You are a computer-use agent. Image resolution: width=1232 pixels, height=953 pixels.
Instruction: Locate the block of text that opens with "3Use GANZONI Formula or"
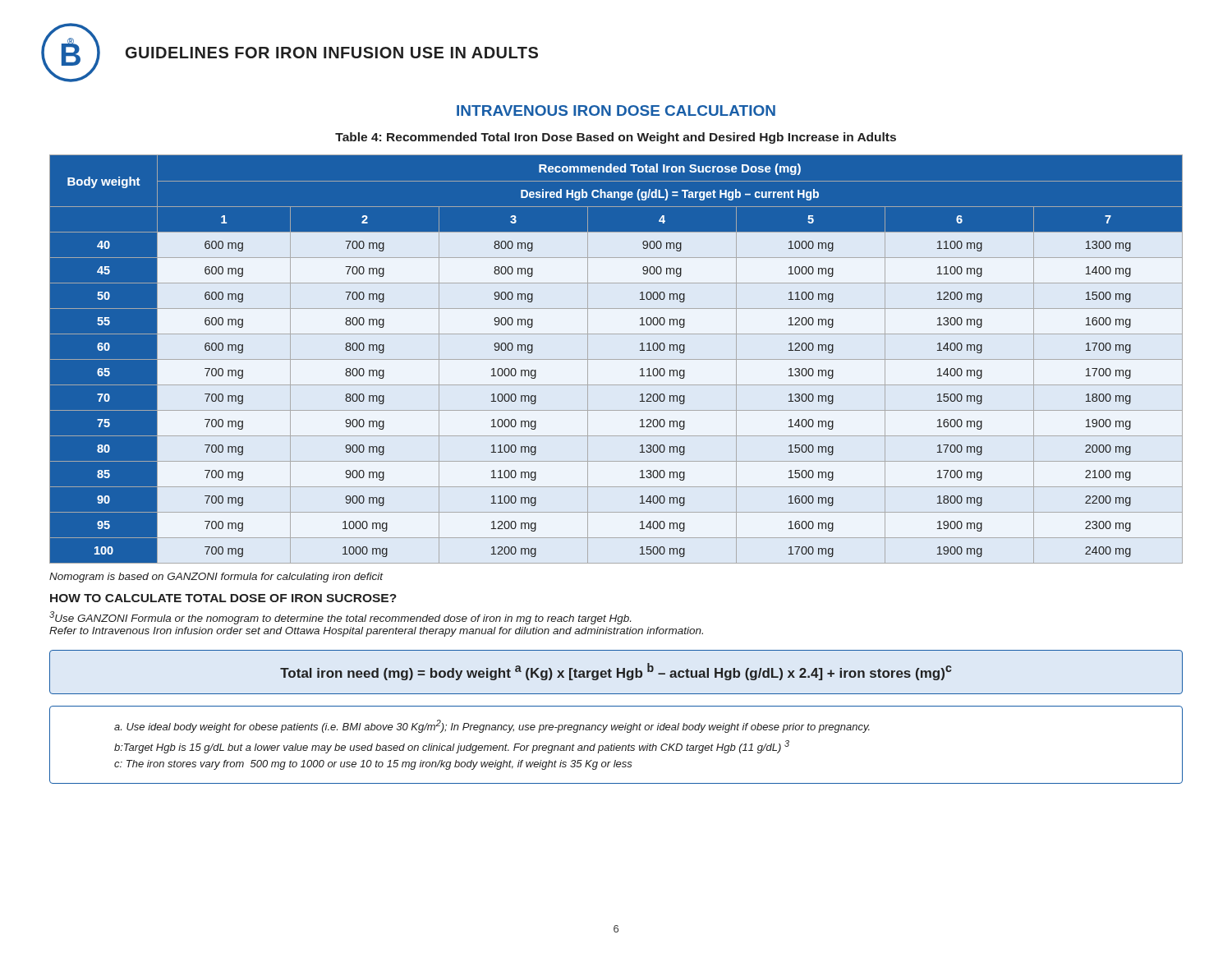tap(377, 623)
